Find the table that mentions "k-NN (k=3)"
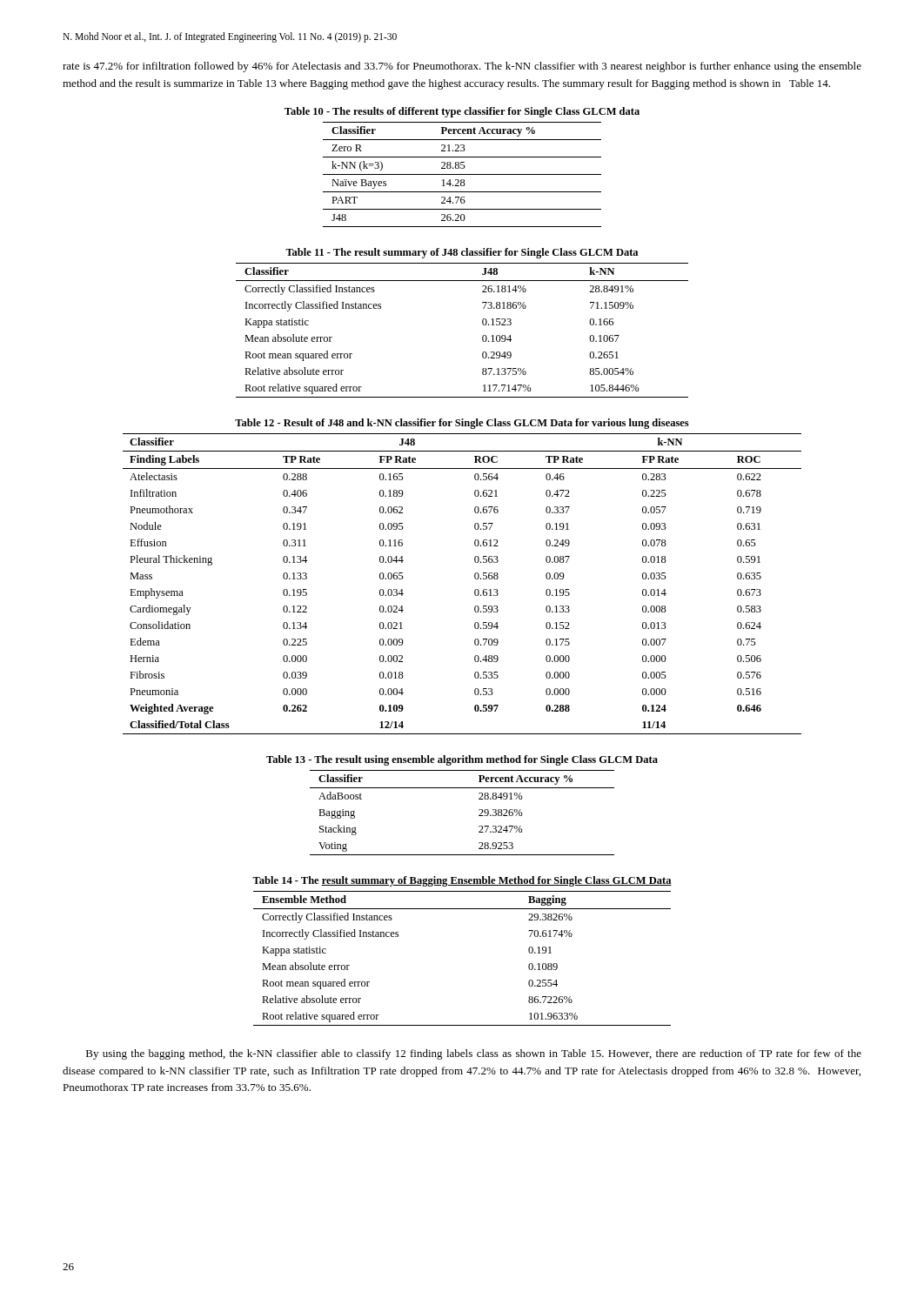924x1305 pixels. 462,174
